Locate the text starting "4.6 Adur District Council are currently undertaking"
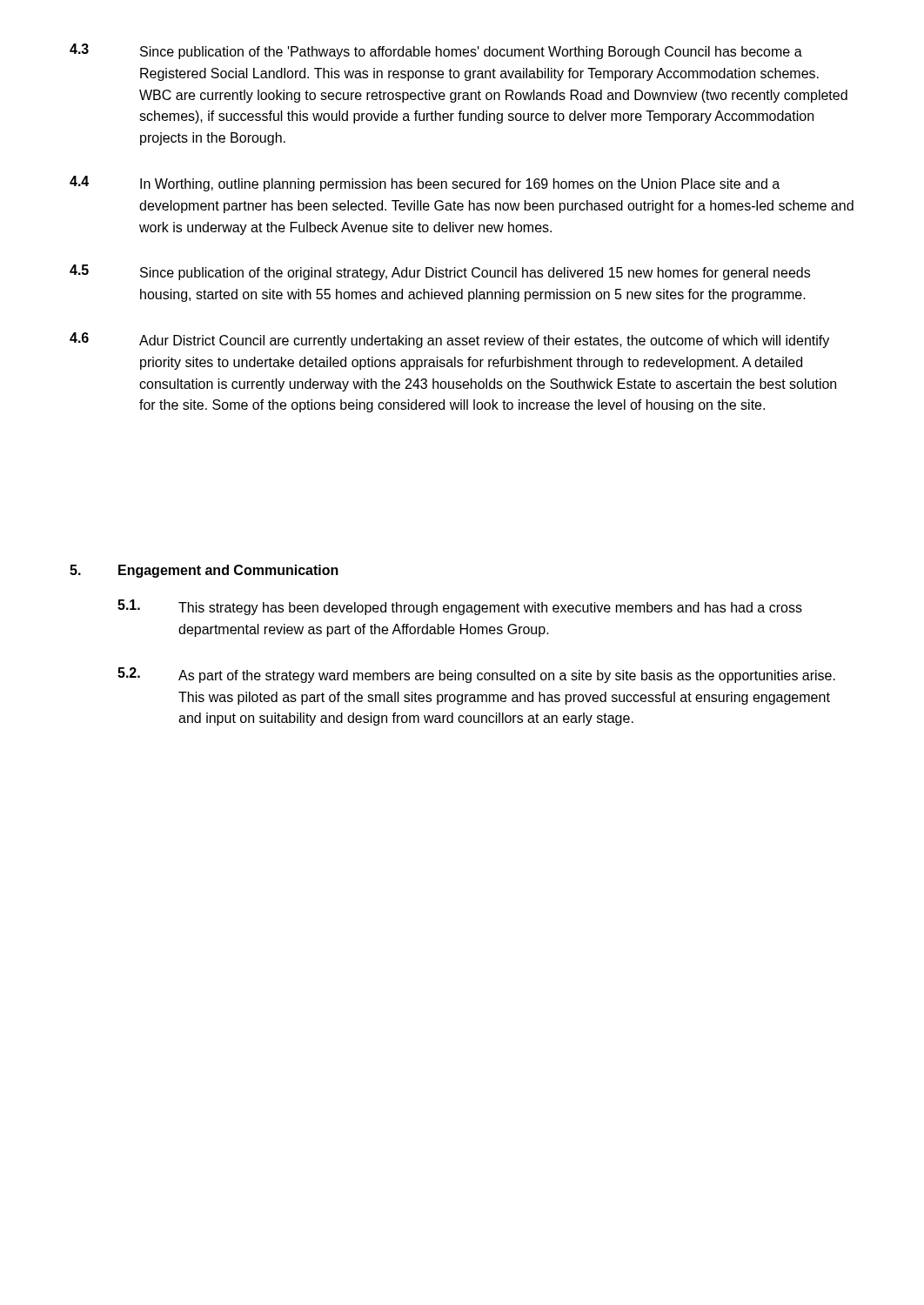This screenshot has width=924, height=1305. coord(462,374)
